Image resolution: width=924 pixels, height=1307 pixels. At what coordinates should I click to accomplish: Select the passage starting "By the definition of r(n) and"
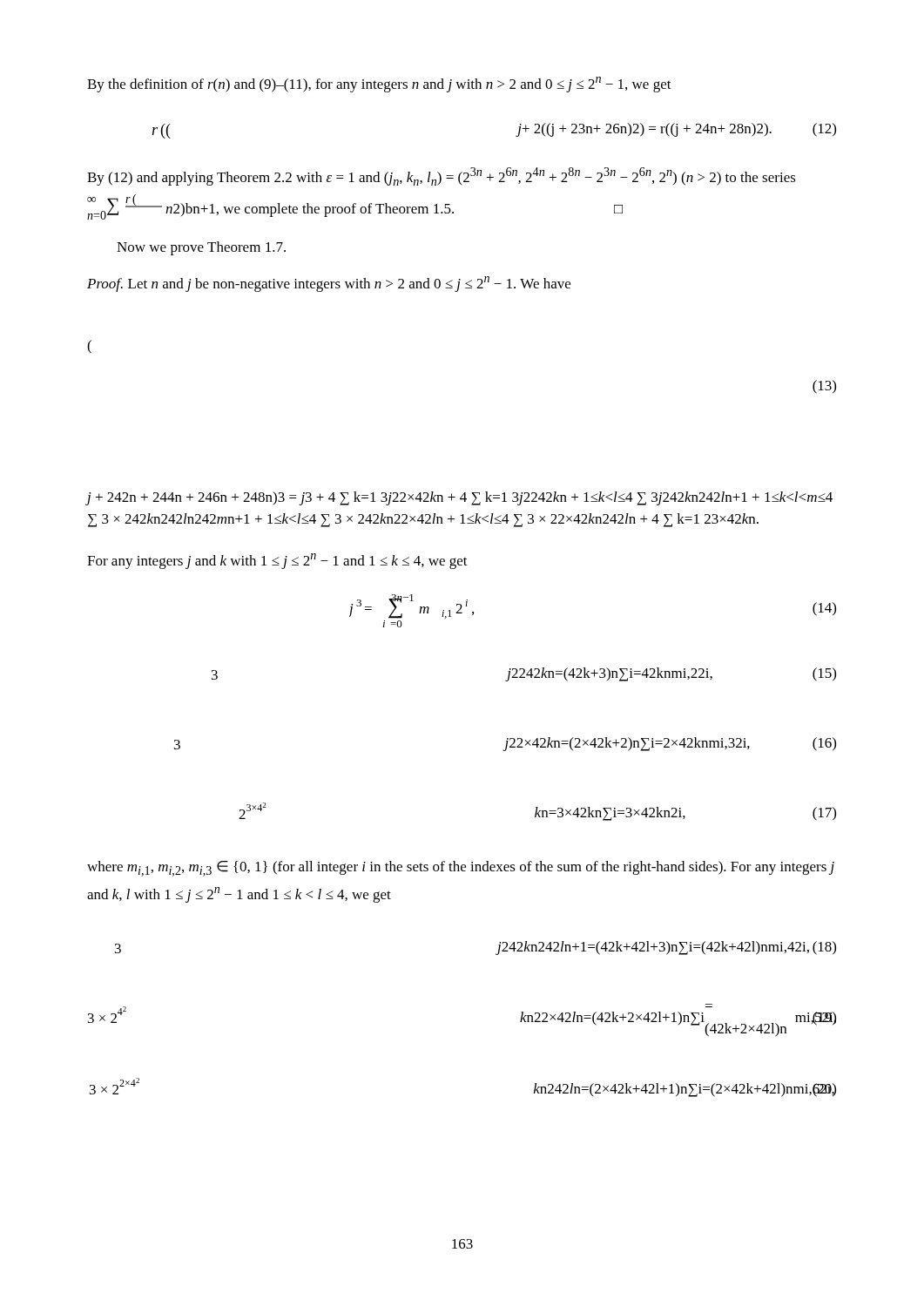(x=379, y=82)
